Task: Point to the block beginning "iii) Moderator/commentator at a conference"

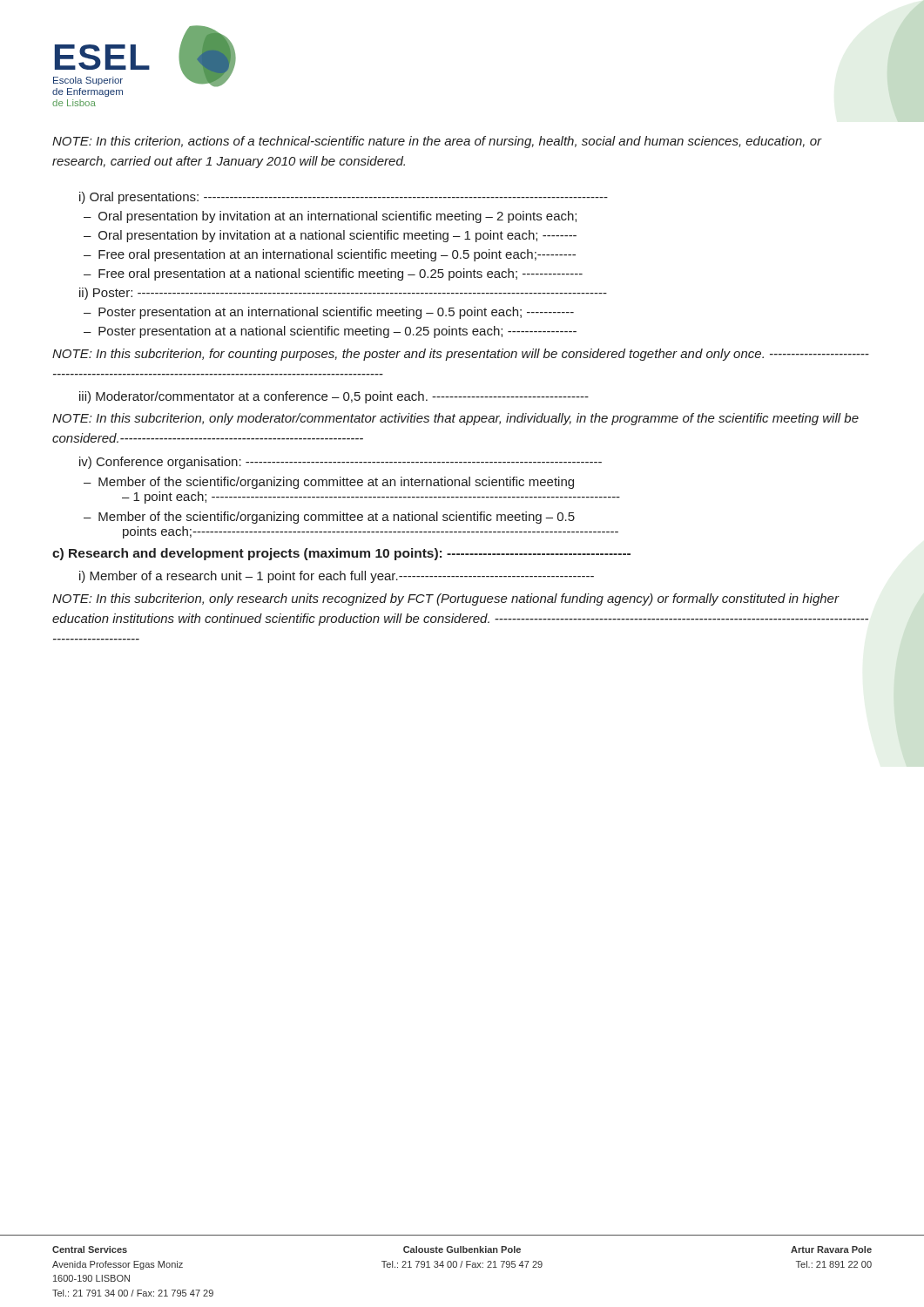Action: click(x=333, y=396)
